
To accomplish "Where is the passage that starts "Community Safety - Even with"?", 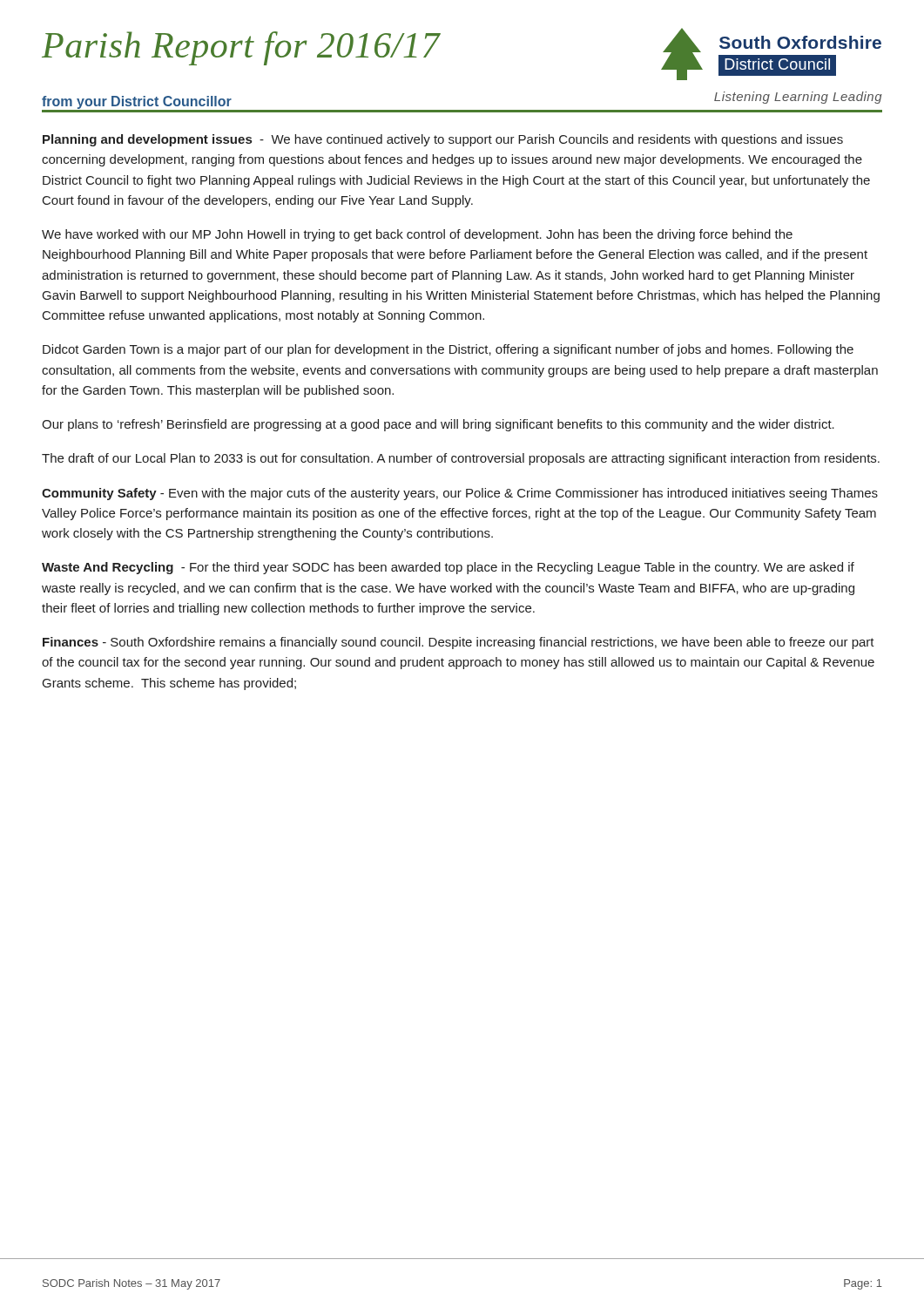I will (x=460, y=513).
